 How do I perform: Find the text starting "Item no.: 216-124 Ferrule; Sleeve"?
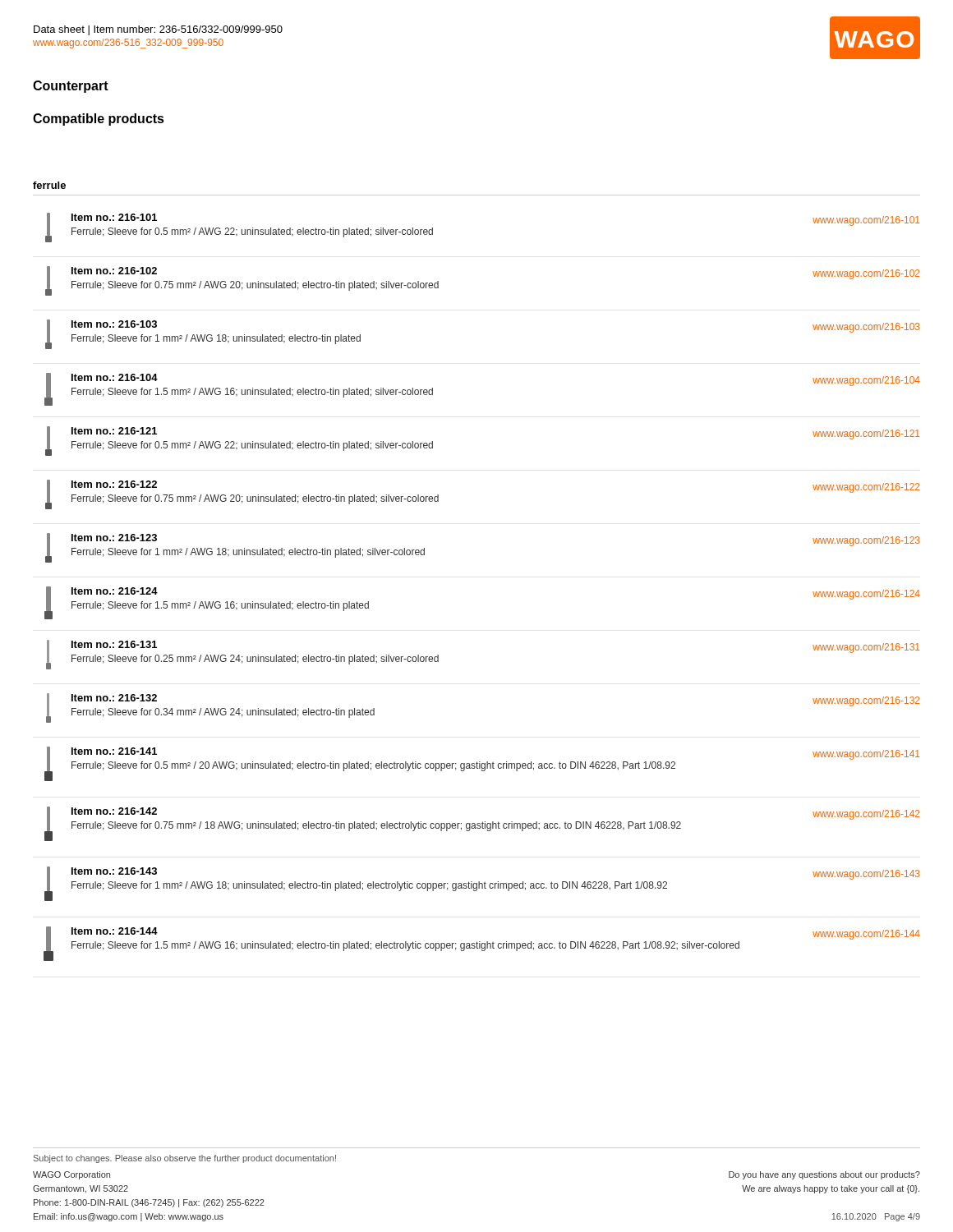click(137, 604)
